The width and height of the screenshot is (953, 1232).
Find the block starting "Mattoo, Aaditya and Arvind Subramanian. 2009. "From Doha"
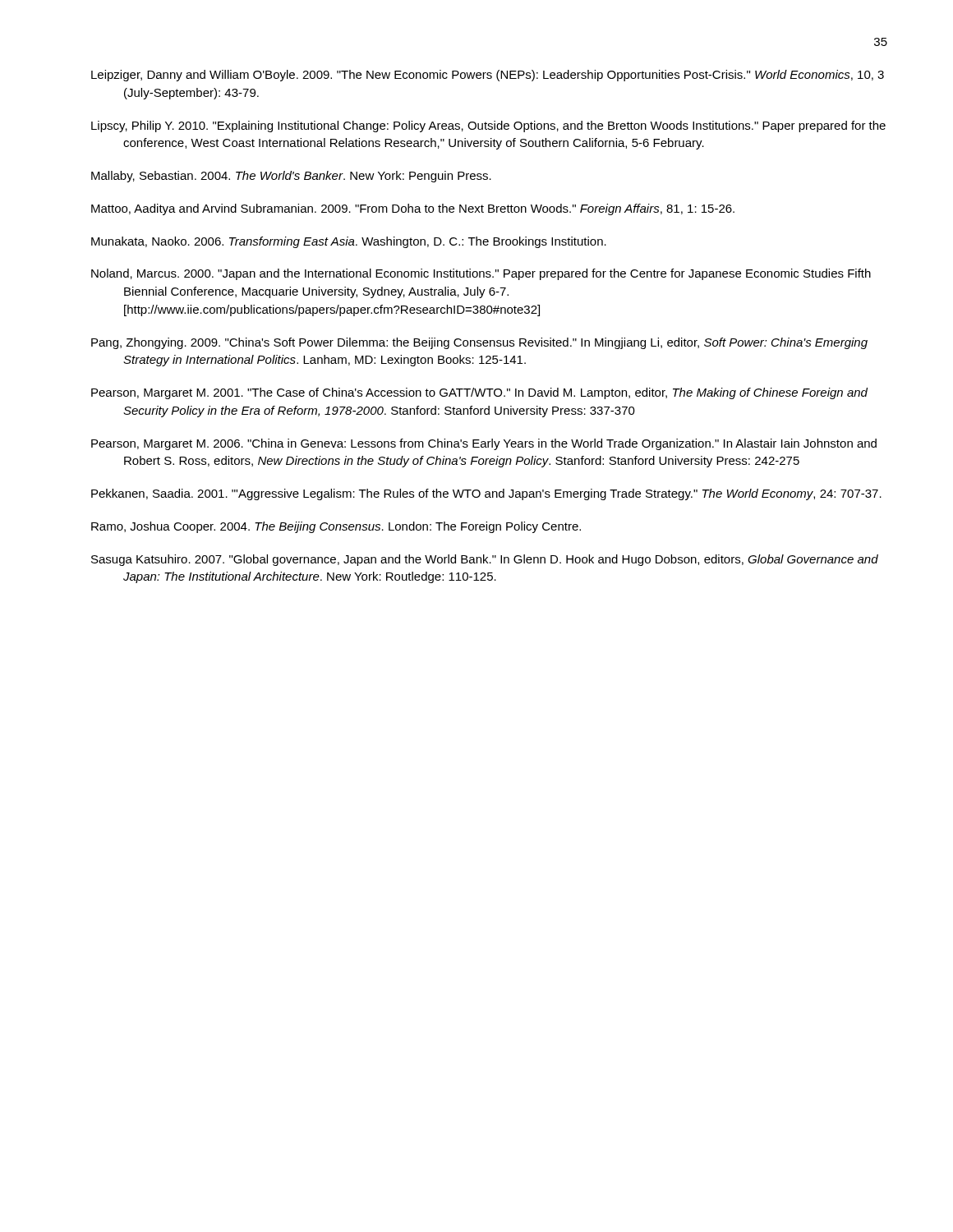[x=413, y=208]
